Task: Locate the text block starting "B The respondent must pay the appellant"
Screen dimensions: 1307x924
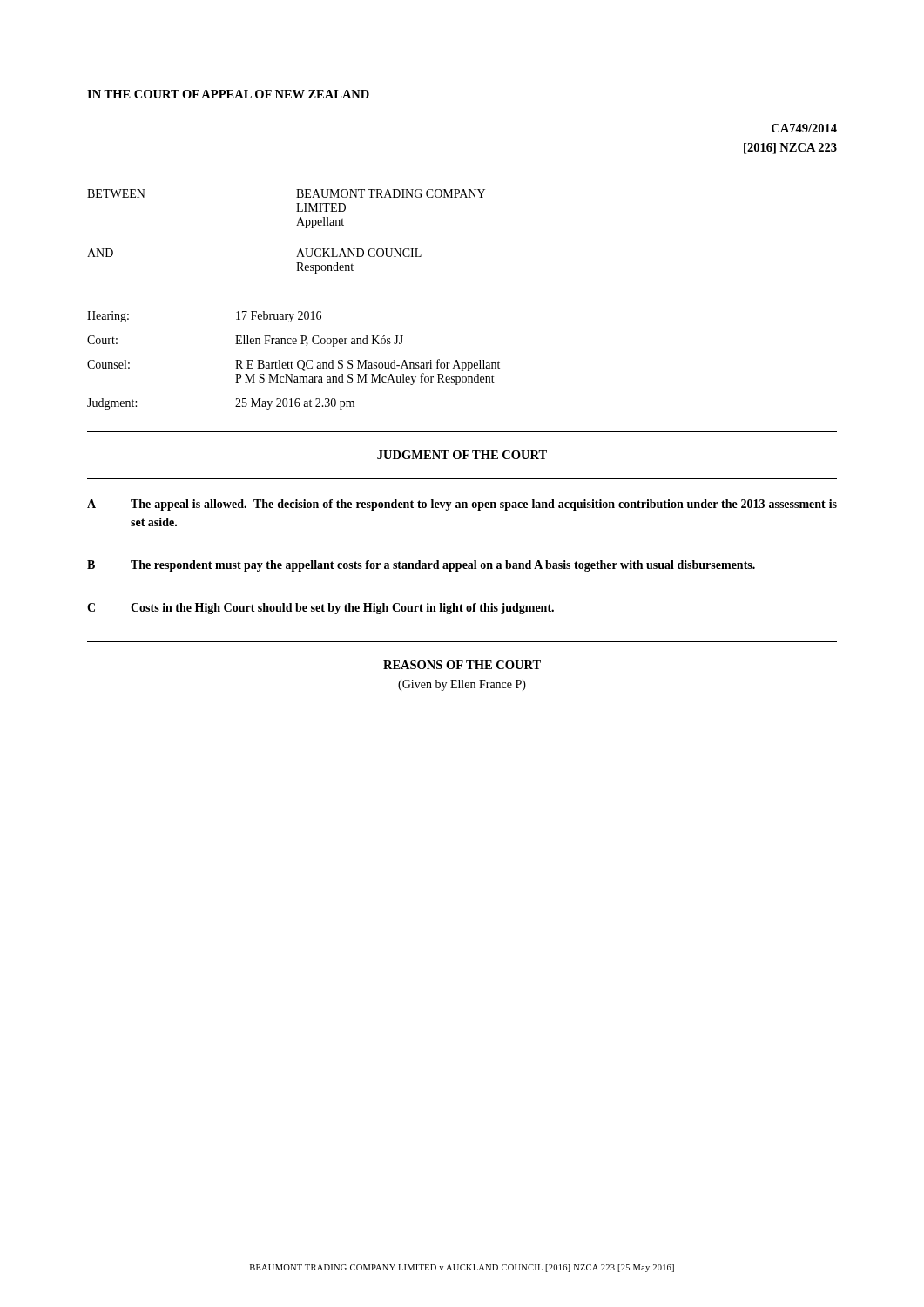Action: 462,565
